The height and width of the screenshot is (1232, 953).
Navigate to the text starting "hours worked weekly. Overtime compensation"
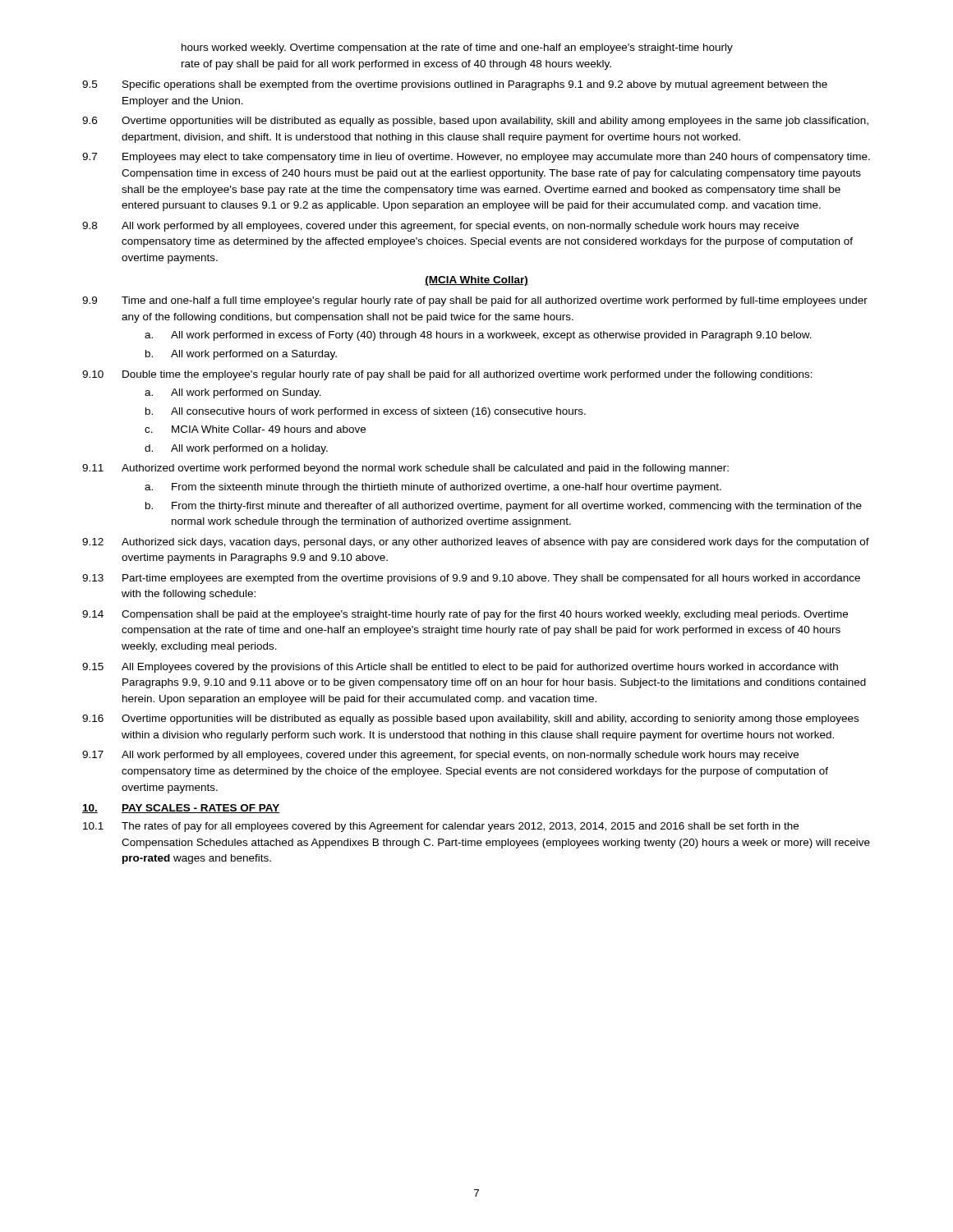pos(457,55)
